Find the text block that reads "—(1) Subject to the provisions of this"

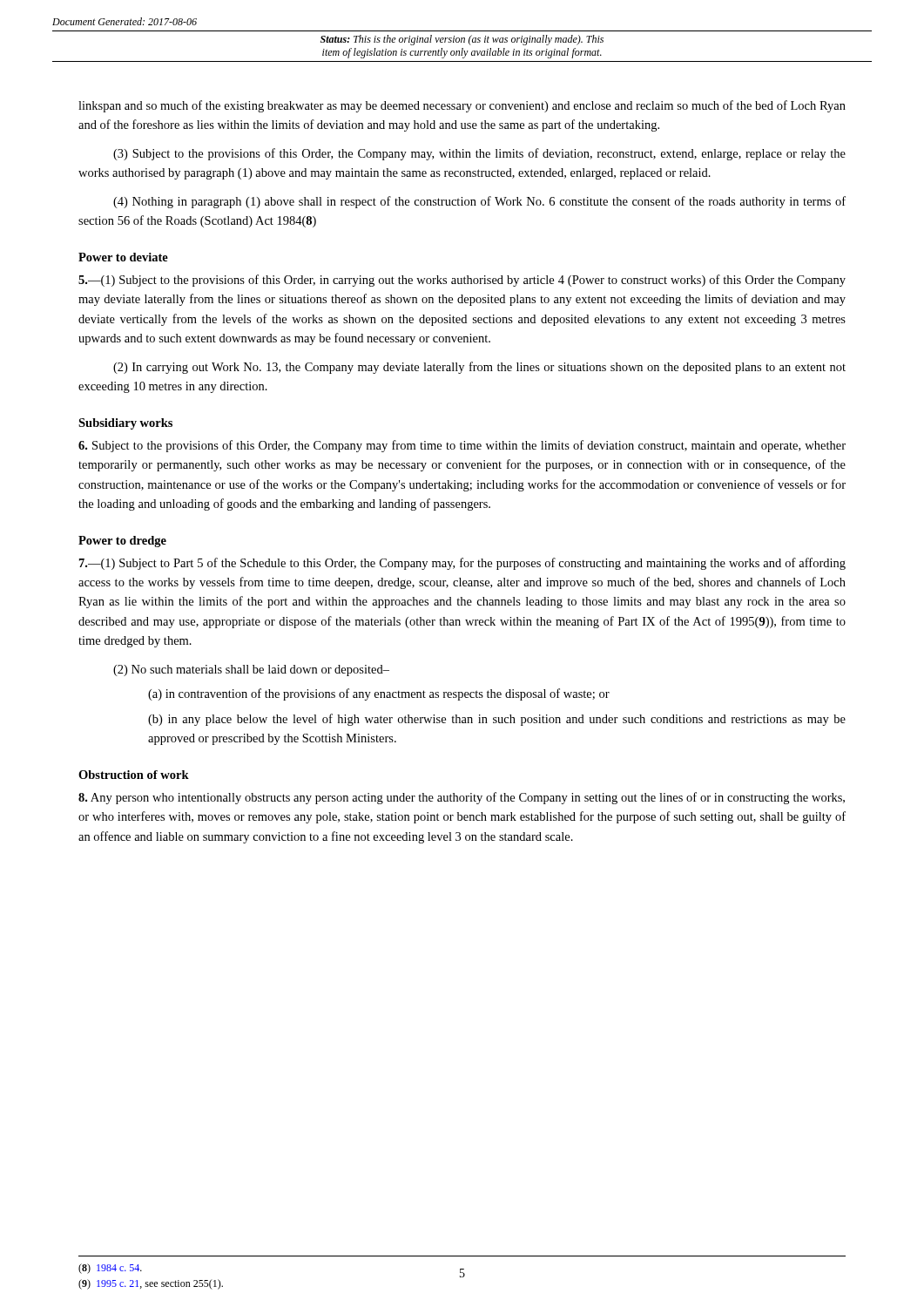462,309
